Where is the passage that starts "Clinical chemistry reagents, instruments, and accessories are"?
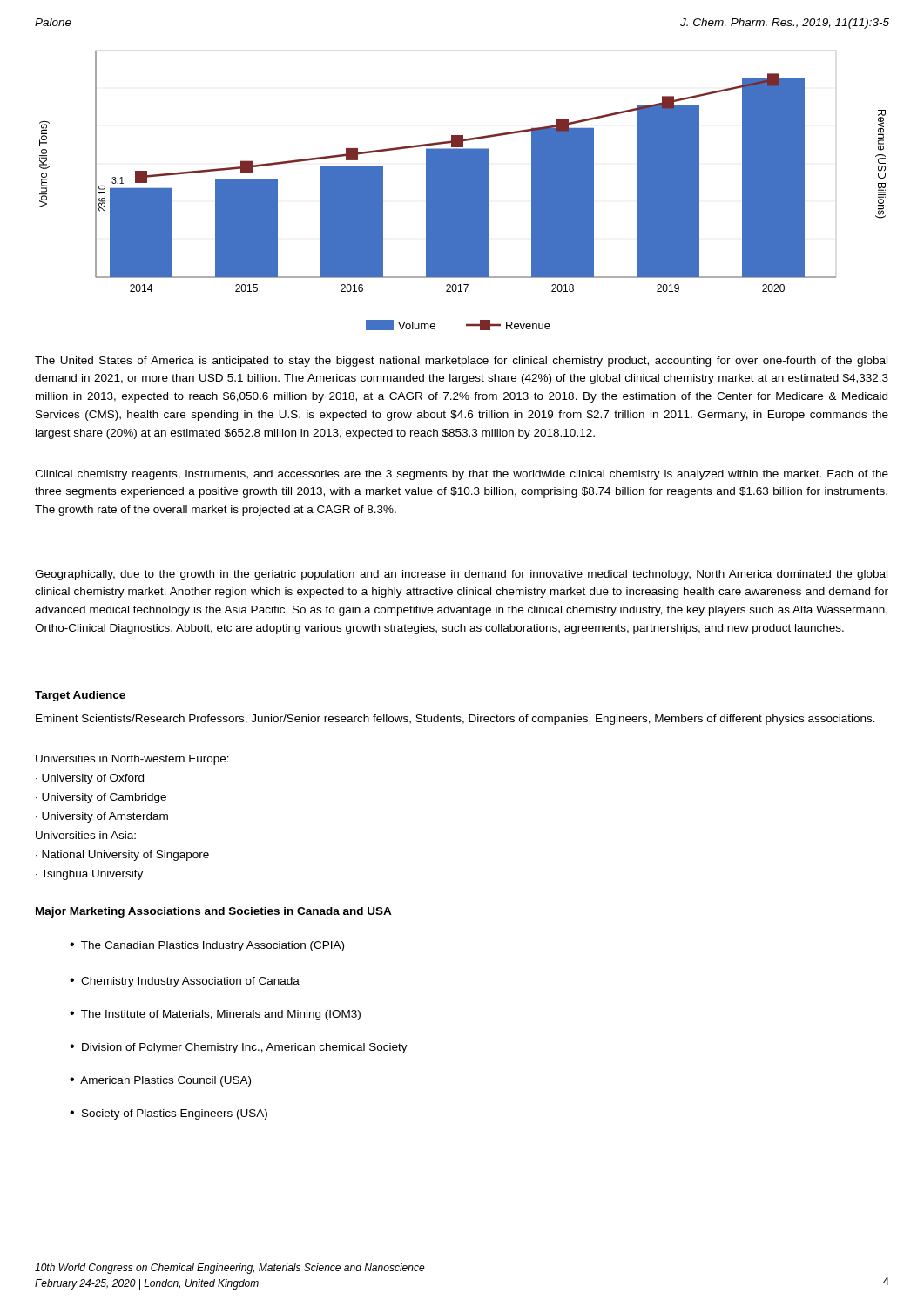The image size is (924, 1307). (462, 492)
